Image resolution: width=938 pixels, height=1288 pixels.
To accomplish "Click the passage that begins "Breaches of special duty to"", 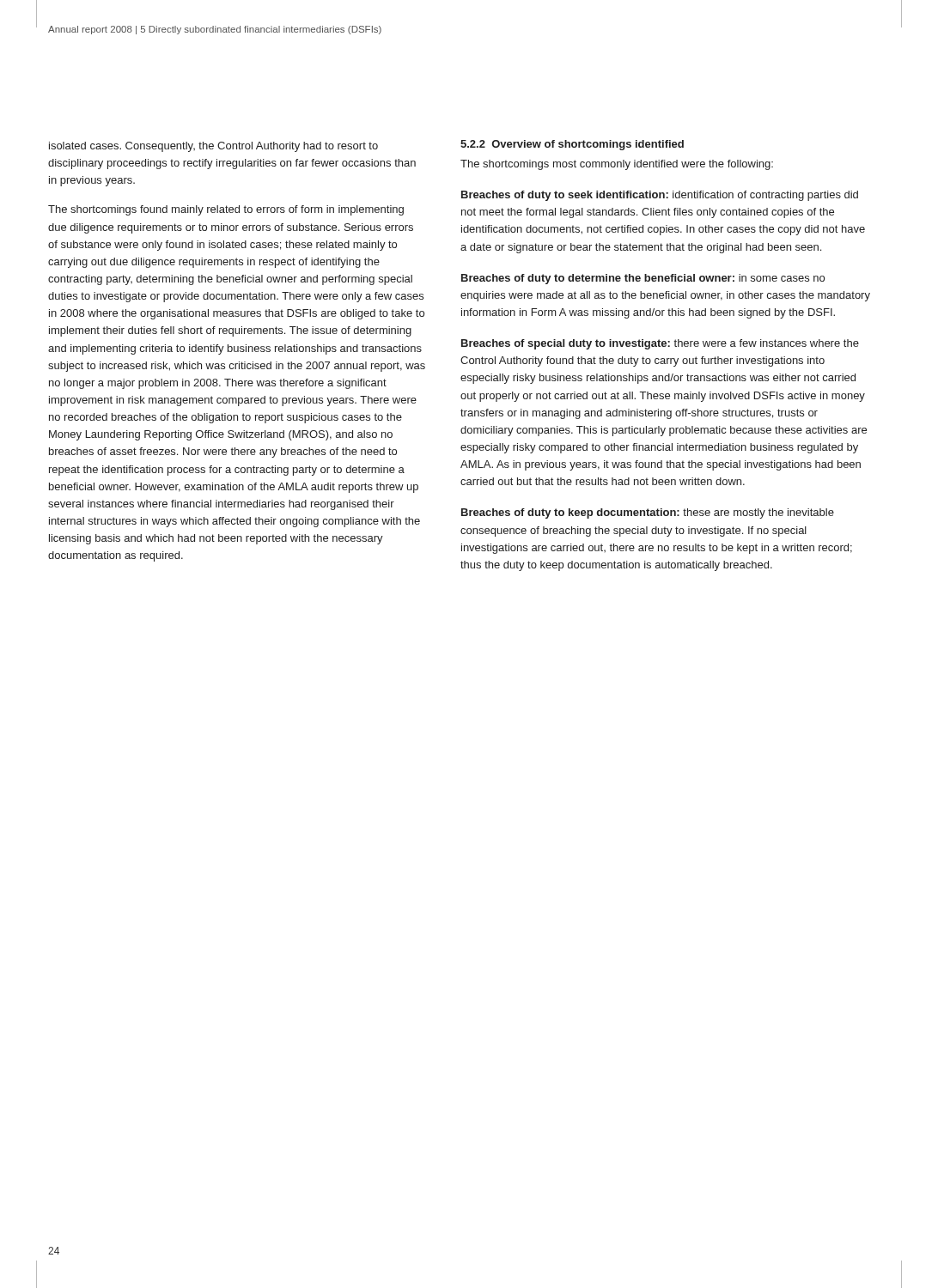I will [x=667, y=413].
